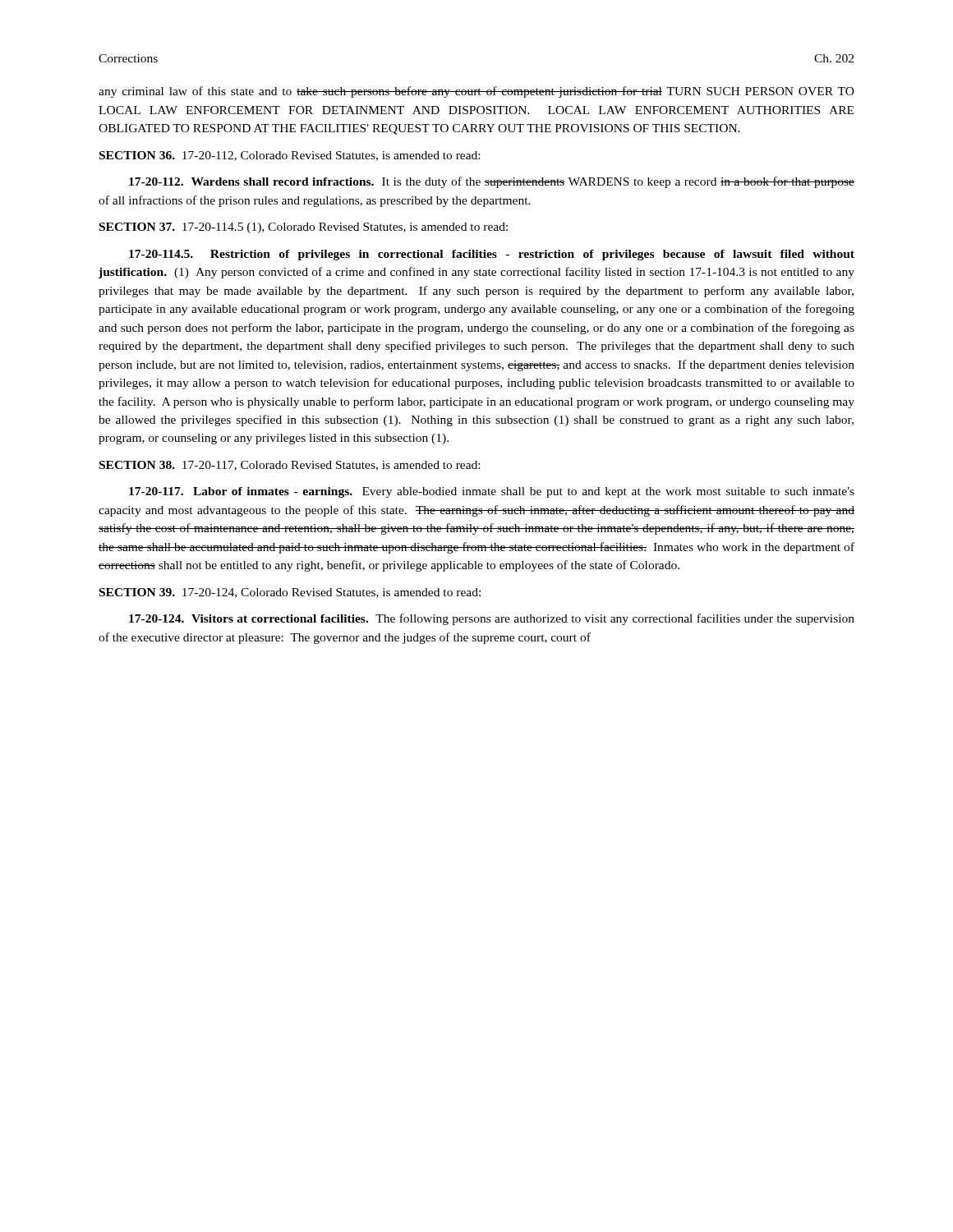Locate the section header that opens with "SECTION 37. 17-20-114.5 (1), Colorado"

476,227
